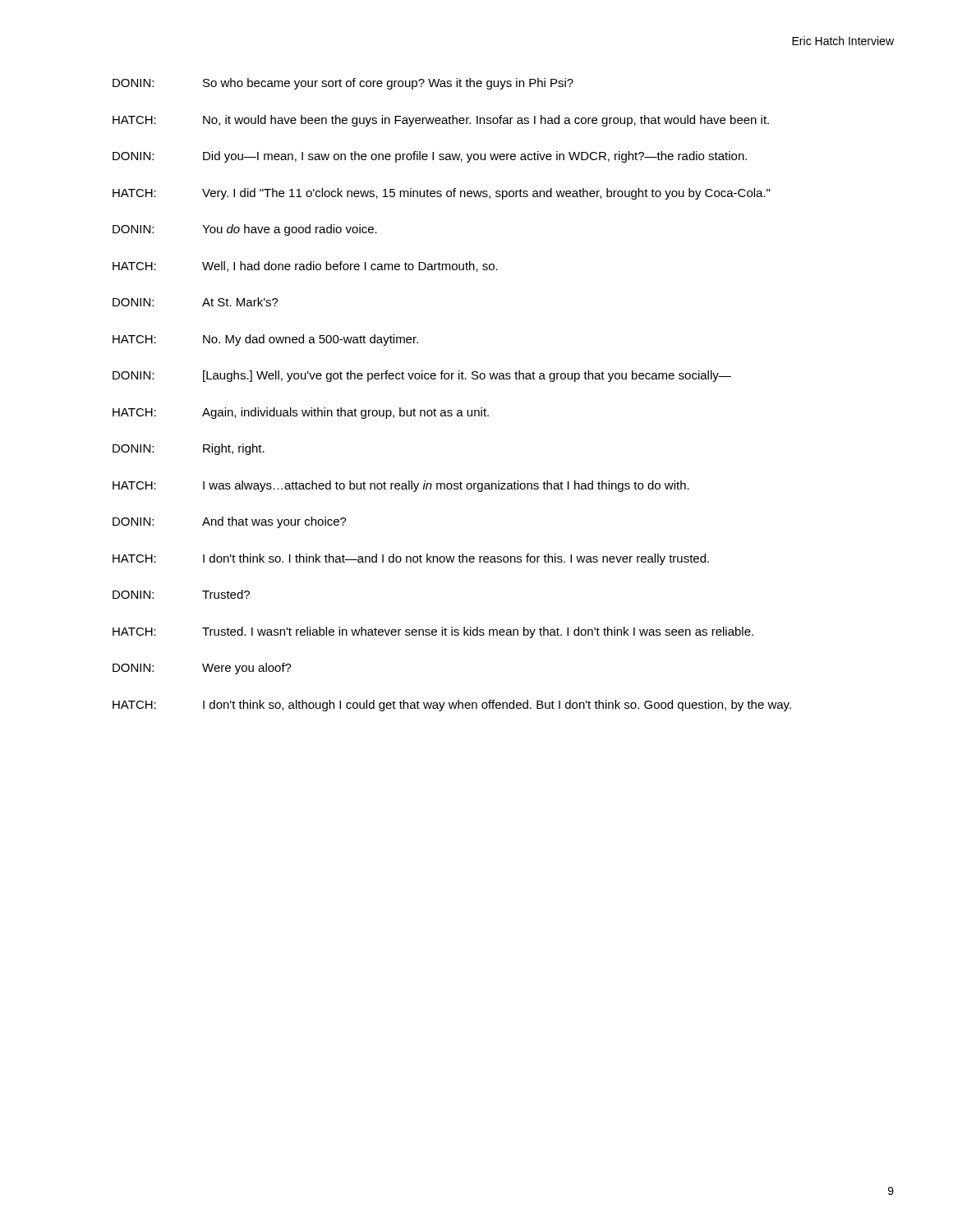Find the list item that says "DONIN: Right, right."
This screenshot has width=953, height=1232.
pyautogui.click(x=134, y=449)
